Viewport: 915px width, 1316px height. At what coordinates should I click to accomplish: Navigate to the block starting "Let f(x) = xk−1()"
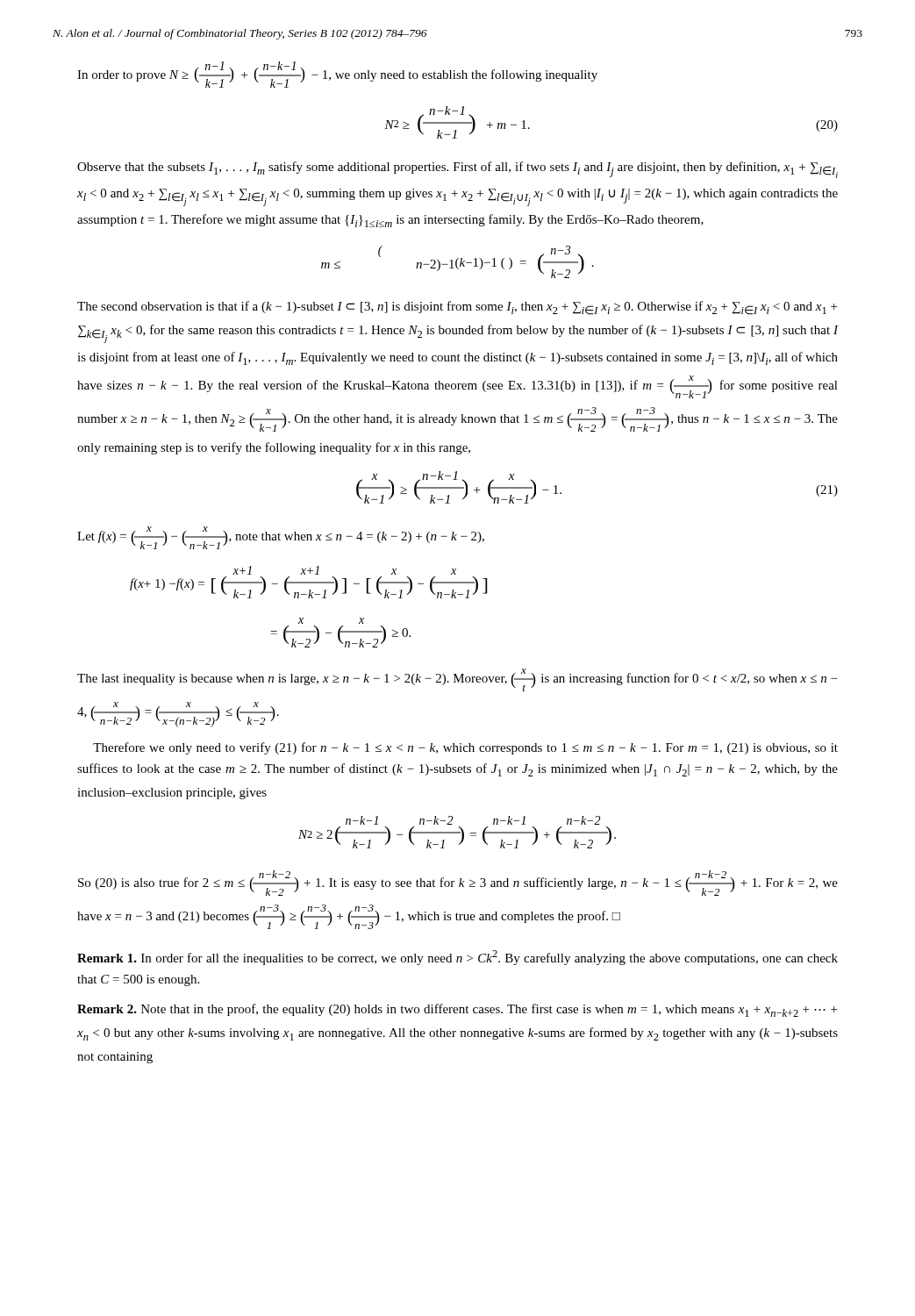(x=281, y=537)
